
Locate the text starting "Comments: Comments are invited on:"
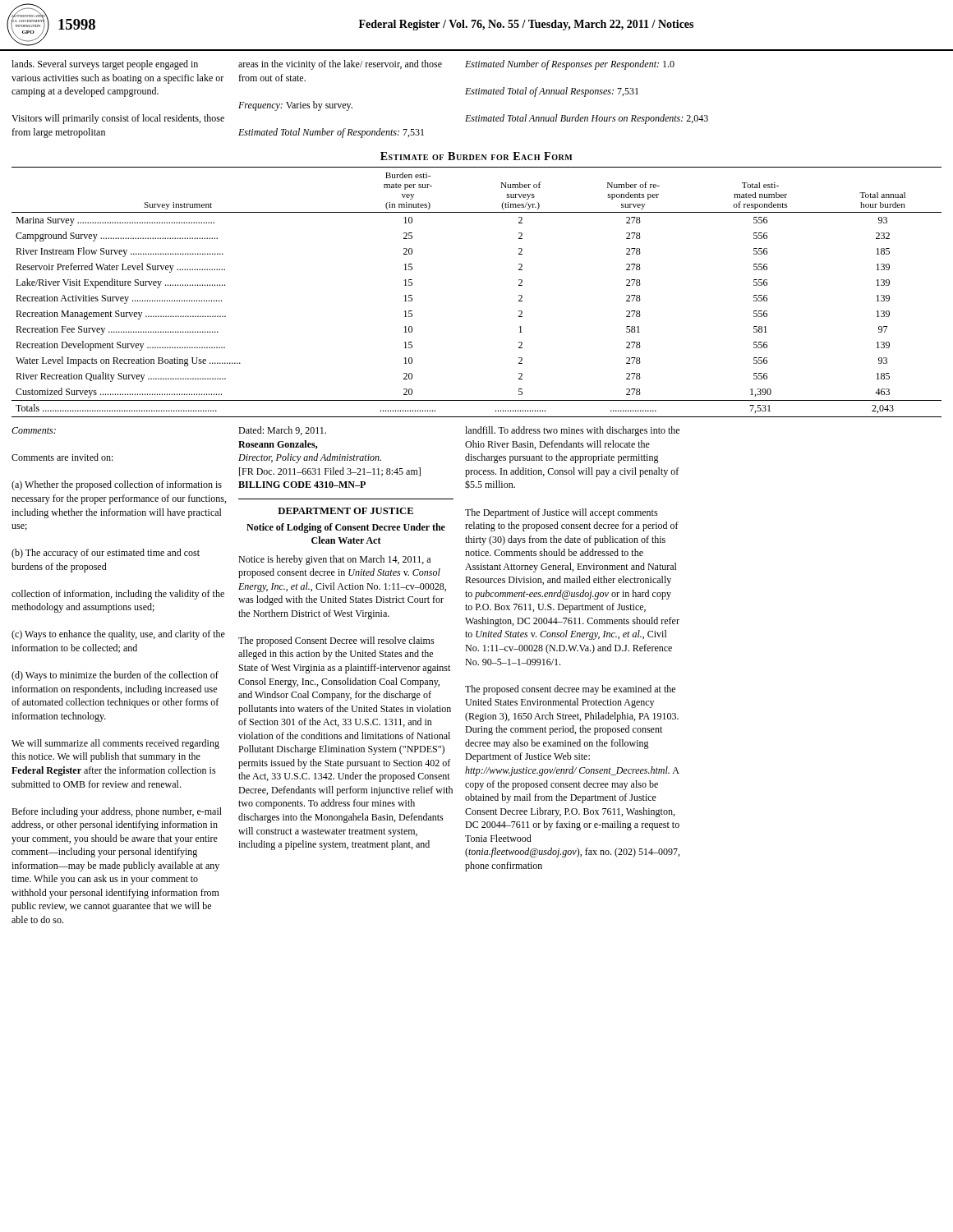point(119,675)
